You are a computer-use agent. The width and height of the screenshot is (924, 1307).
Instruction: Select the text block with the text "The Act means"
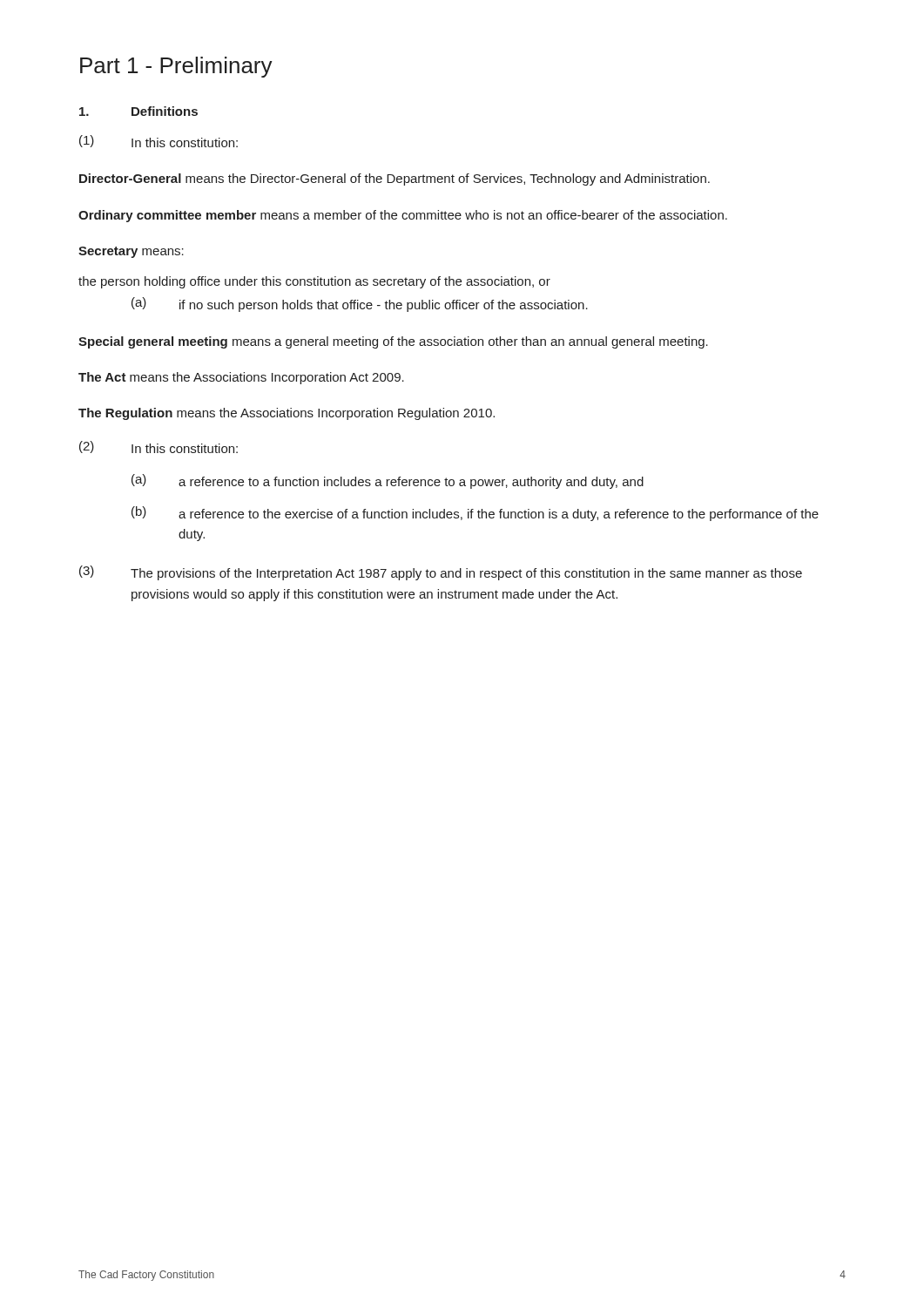click(x=241, y=377)
